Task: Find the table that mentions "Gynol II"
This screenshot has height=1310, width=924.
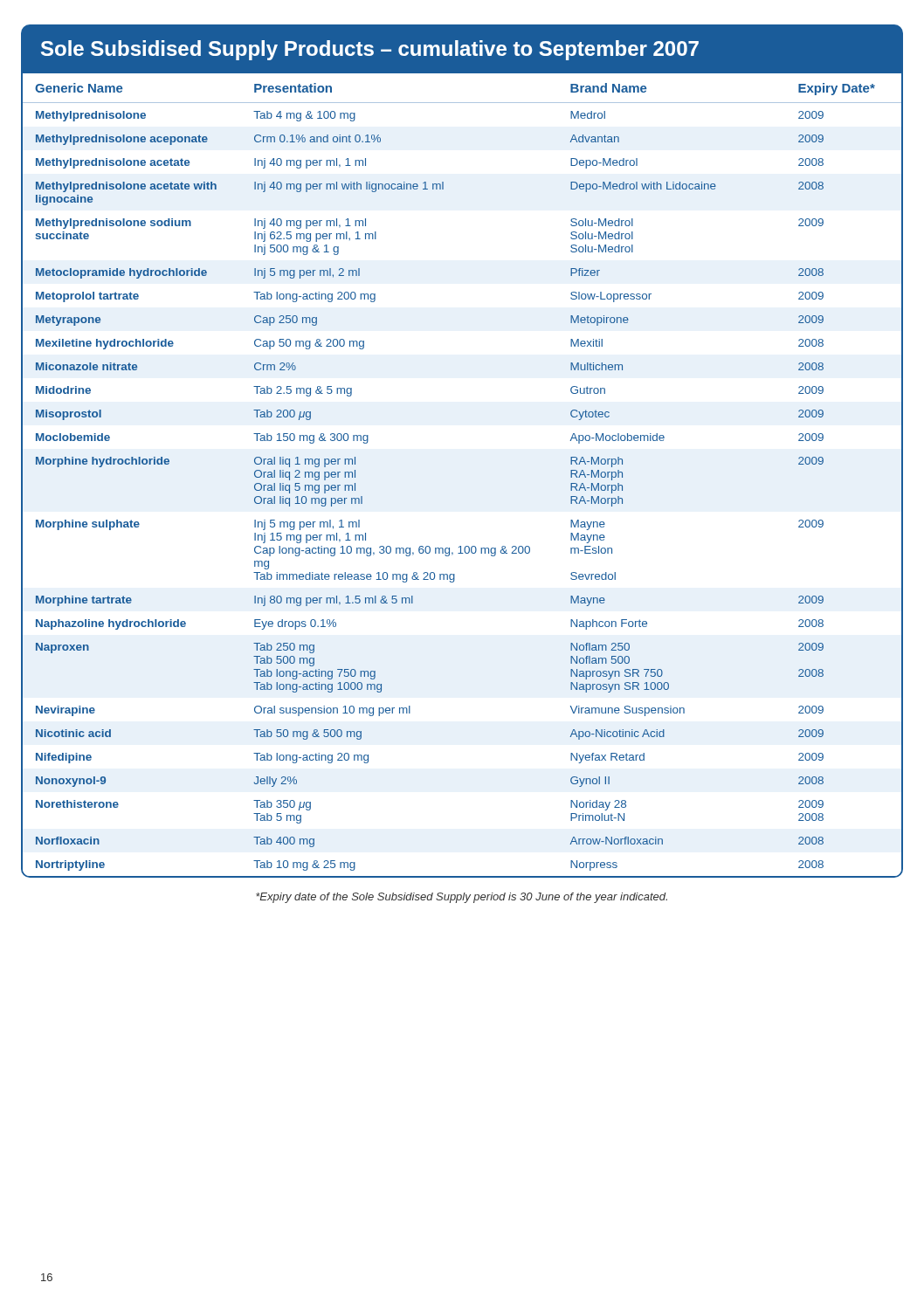Action: [x=462, y=476]
